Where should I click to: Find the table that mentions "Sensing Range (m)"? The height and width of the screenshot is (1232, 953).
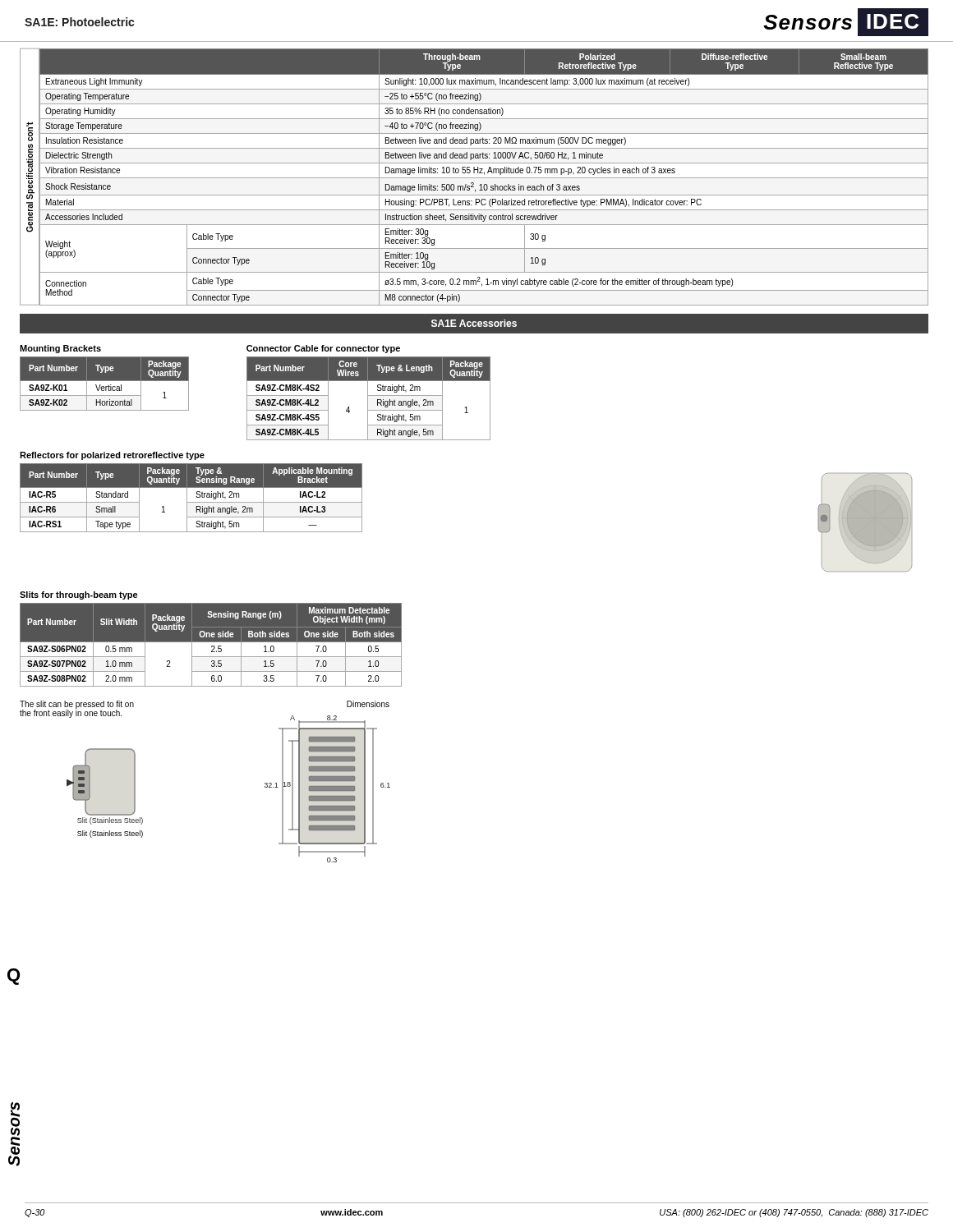click(211, 644)
